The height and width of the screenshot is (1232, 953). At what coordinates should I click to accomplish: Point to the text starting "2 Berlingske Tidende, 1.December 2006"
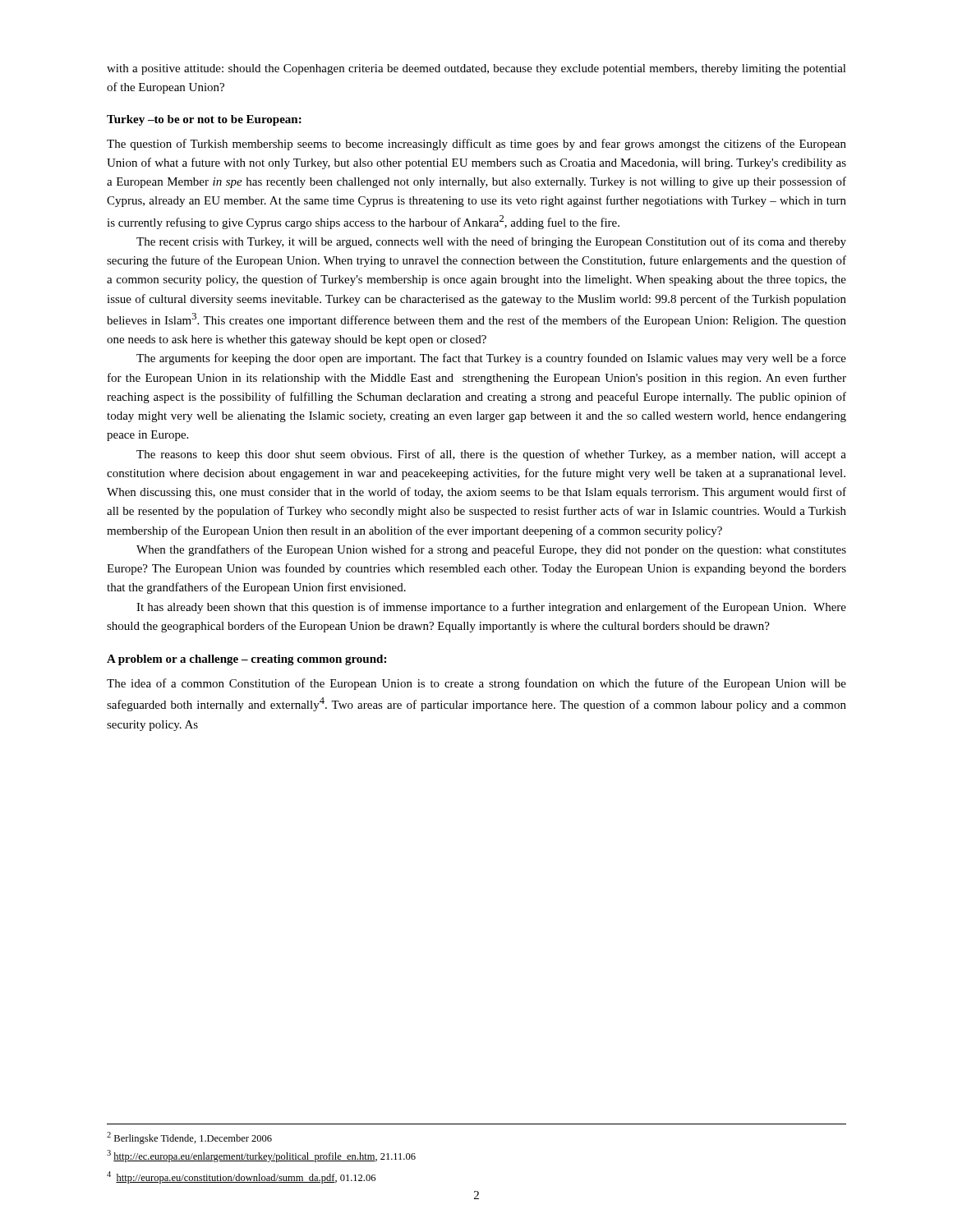pyautogui.click(x=189, y=1138)
